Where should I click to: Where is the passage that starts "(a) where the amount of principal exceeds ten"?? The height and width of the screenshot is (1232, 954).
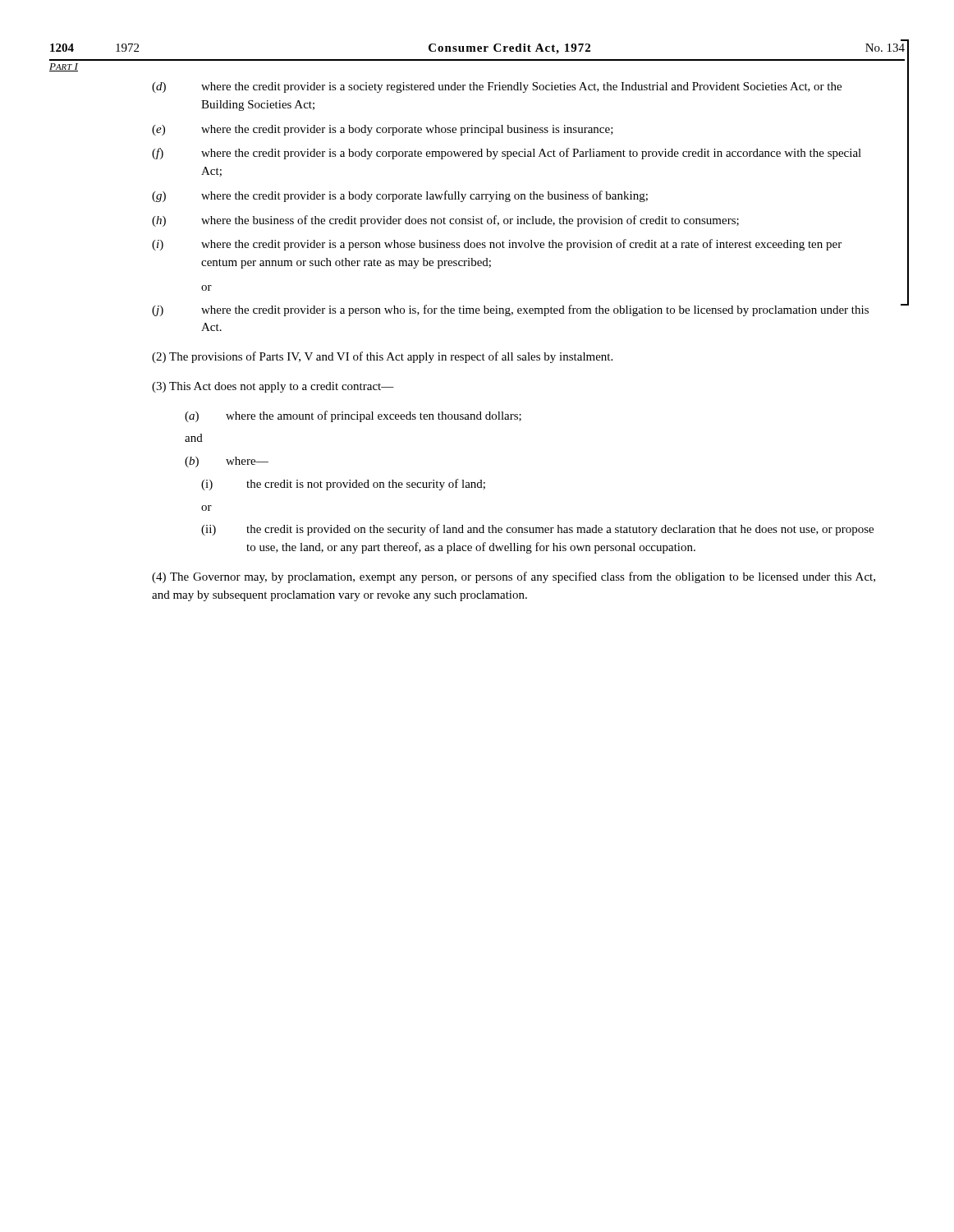tap(530, 416)
